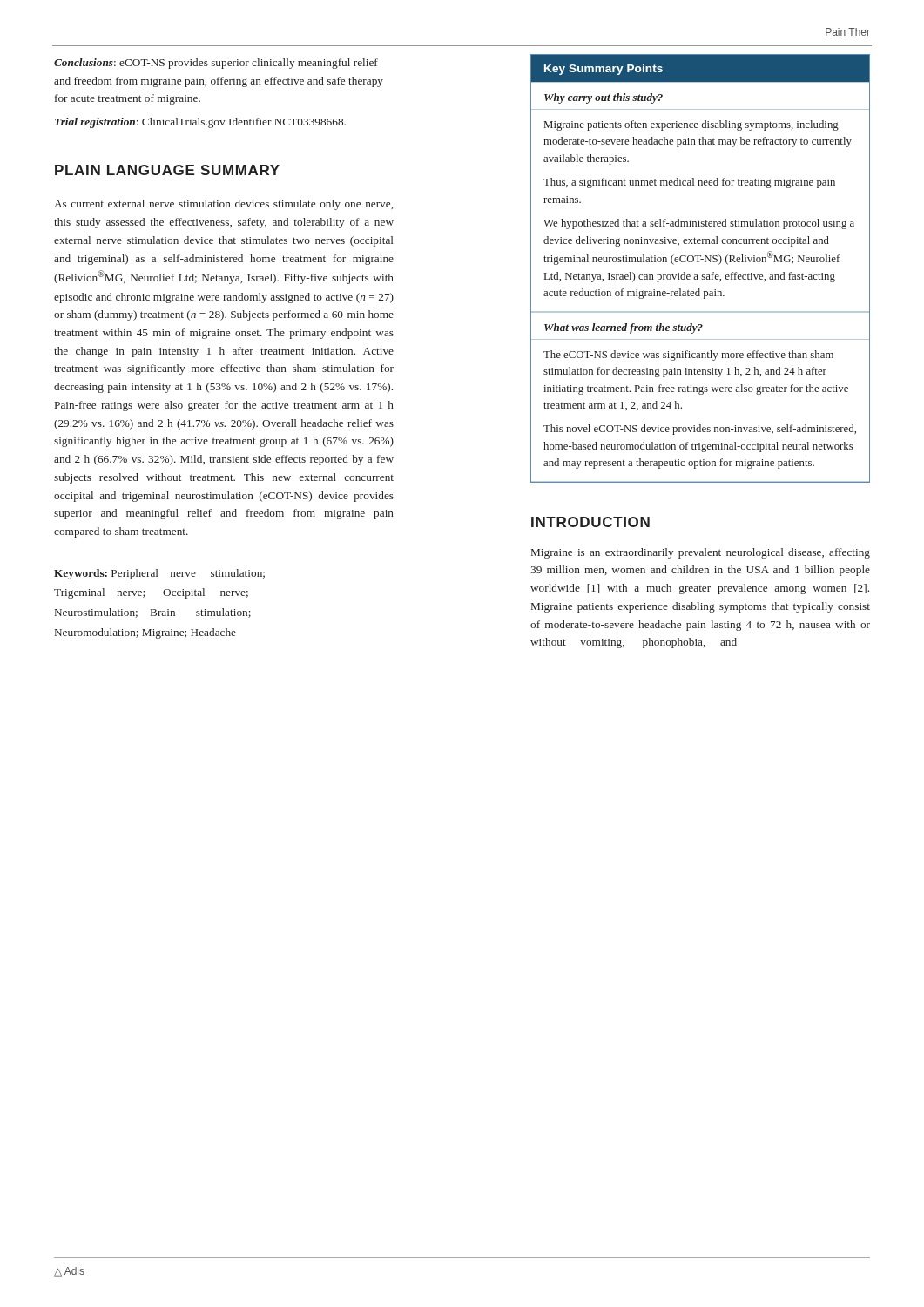The width and height of the screenshot is (924, 1307).
Task: Where does it say "What was learned from the study?"?
Action: click(623, 327)
